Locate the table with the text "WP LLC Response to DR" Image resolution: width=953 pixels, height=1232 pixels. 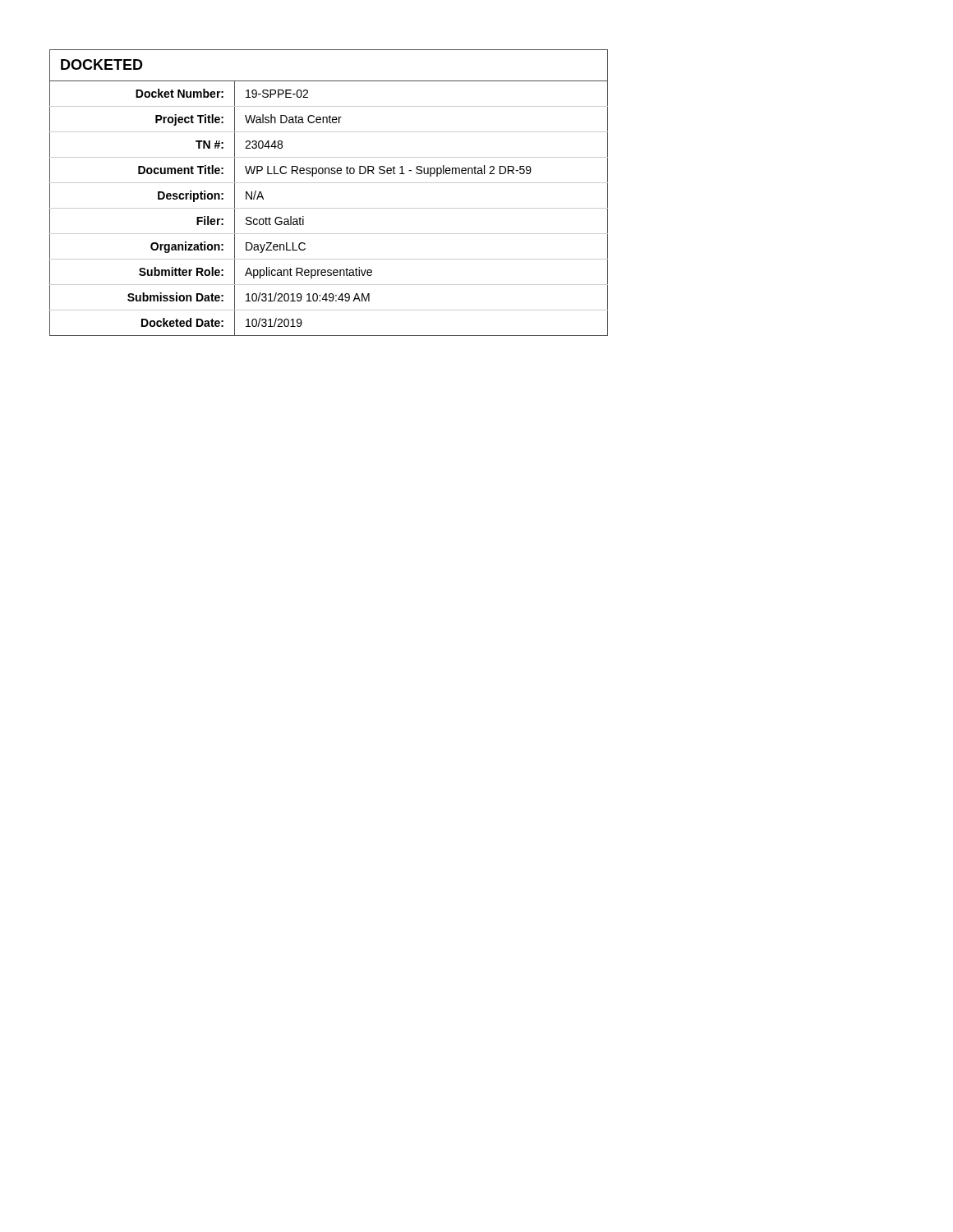pos(476,193)
